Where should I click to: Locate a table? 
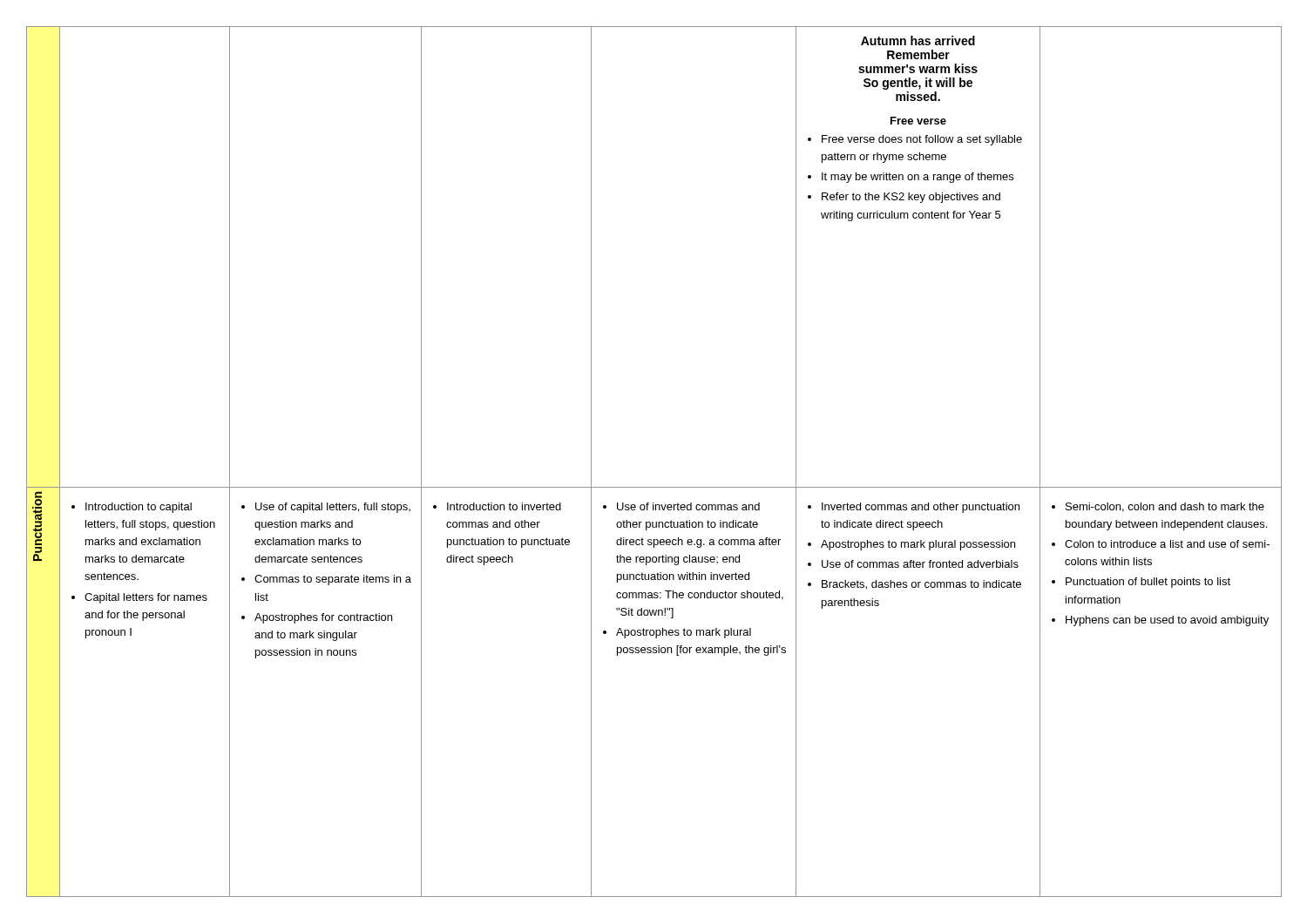pos(654,462)
